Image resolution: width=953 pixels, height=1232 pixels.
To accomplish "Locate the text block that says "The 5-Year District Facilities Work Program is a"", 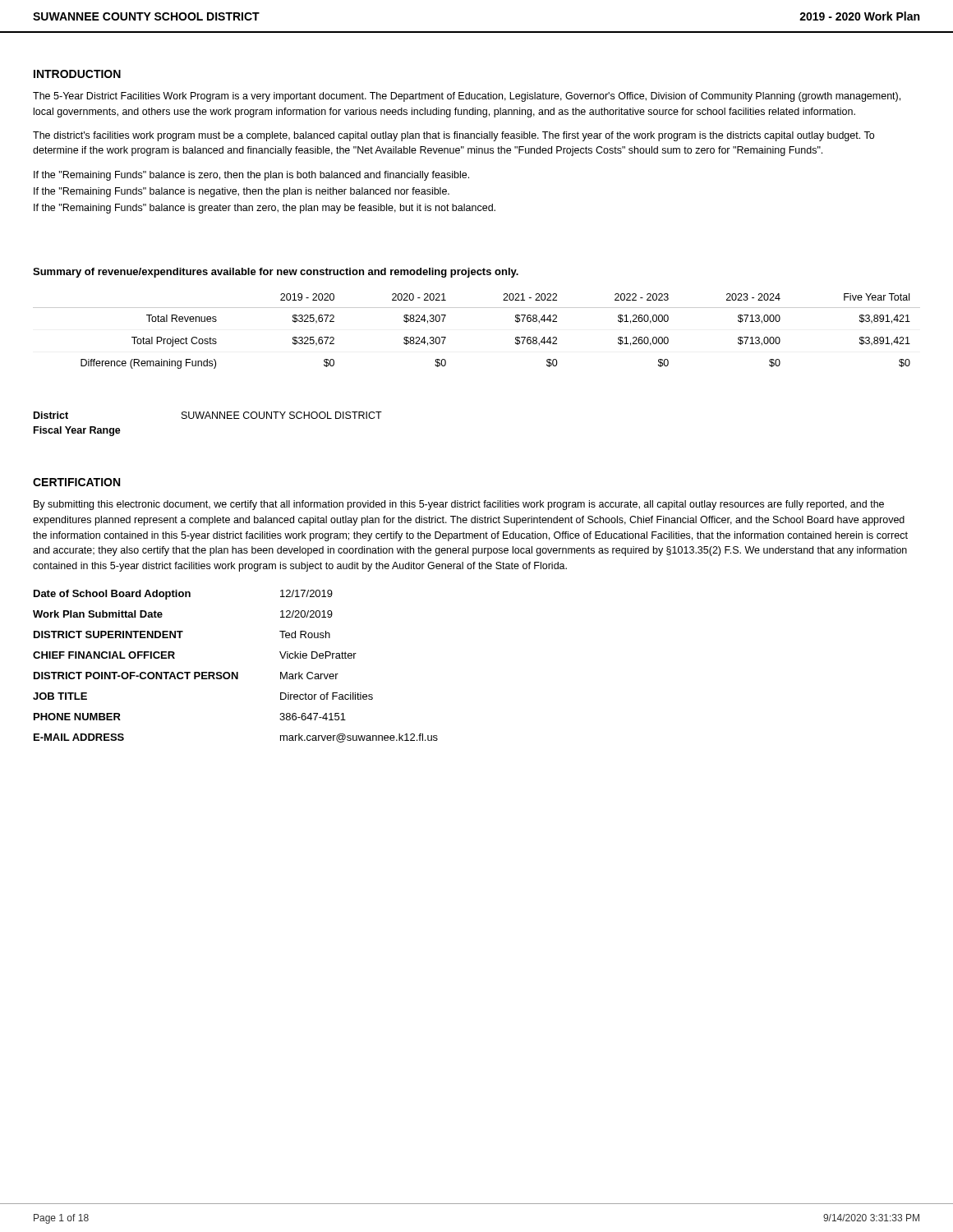I will pyautogui.click(x=467, y=104).
